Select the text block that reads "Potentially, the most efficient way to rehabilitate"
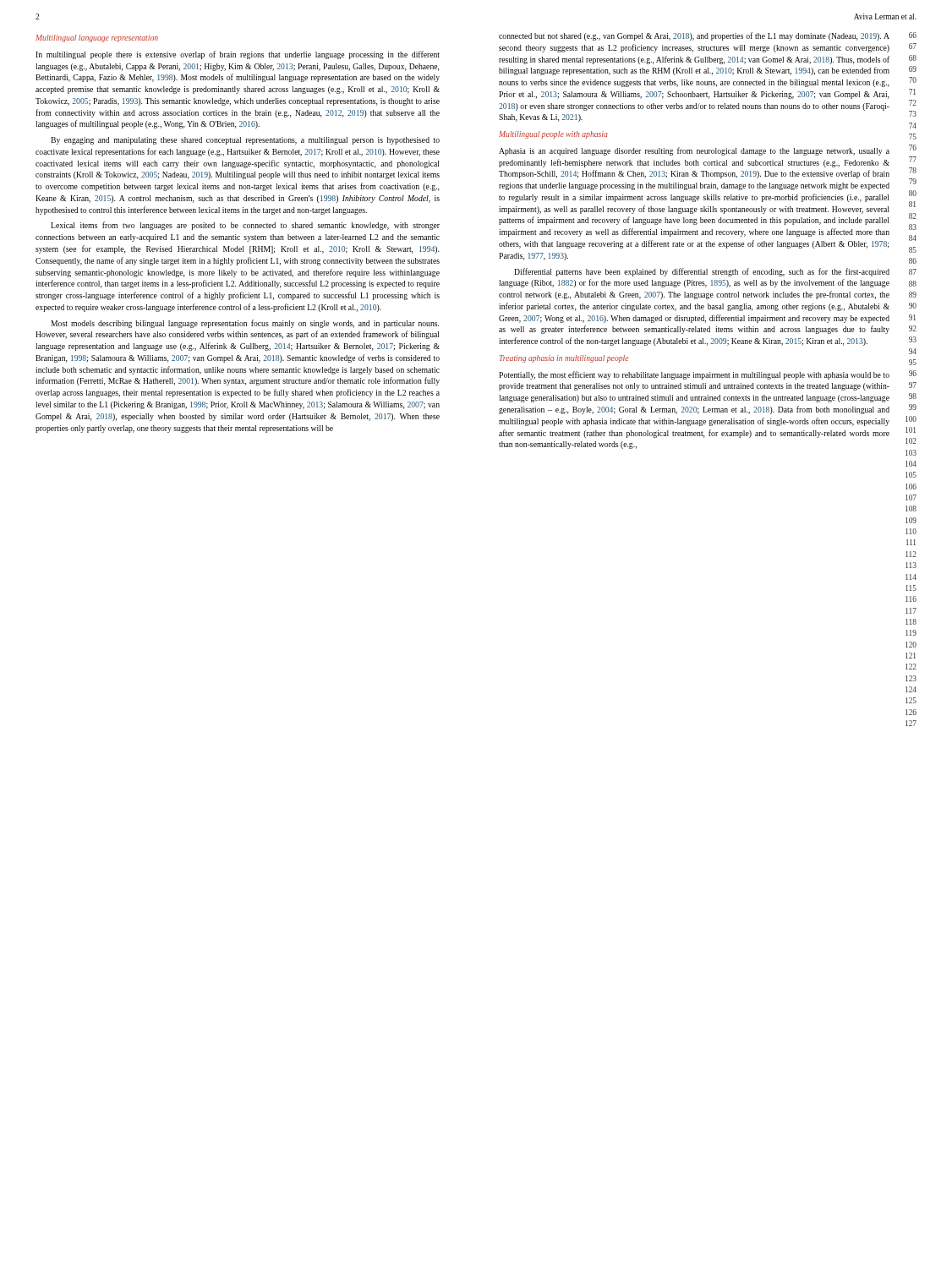Viewport: 952px width, 1268px height. (694, 410)
